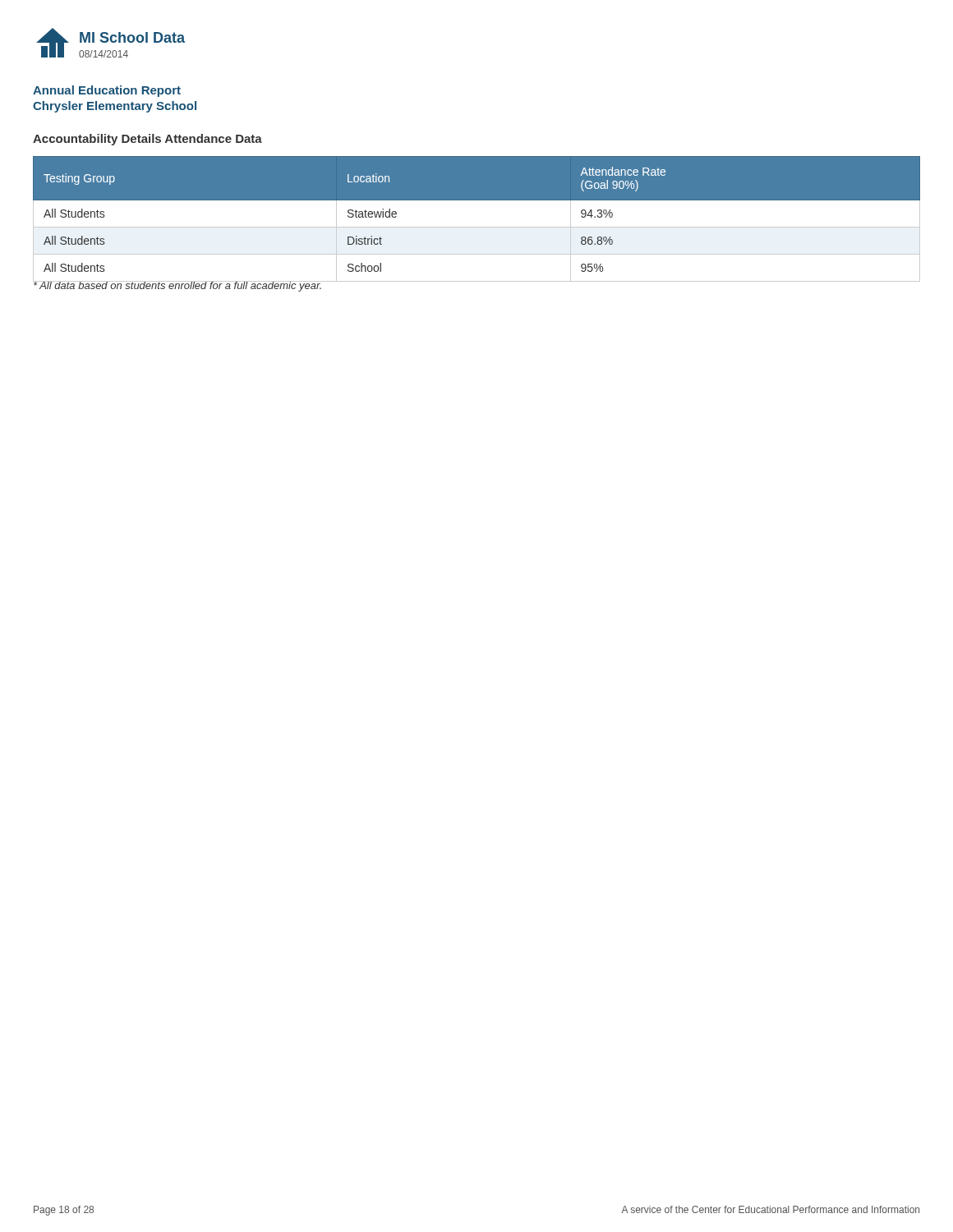This screenshot has width=953, height=1232.
Task: Select the region starting "Annual Education Report"
Action: pos(107,90)
